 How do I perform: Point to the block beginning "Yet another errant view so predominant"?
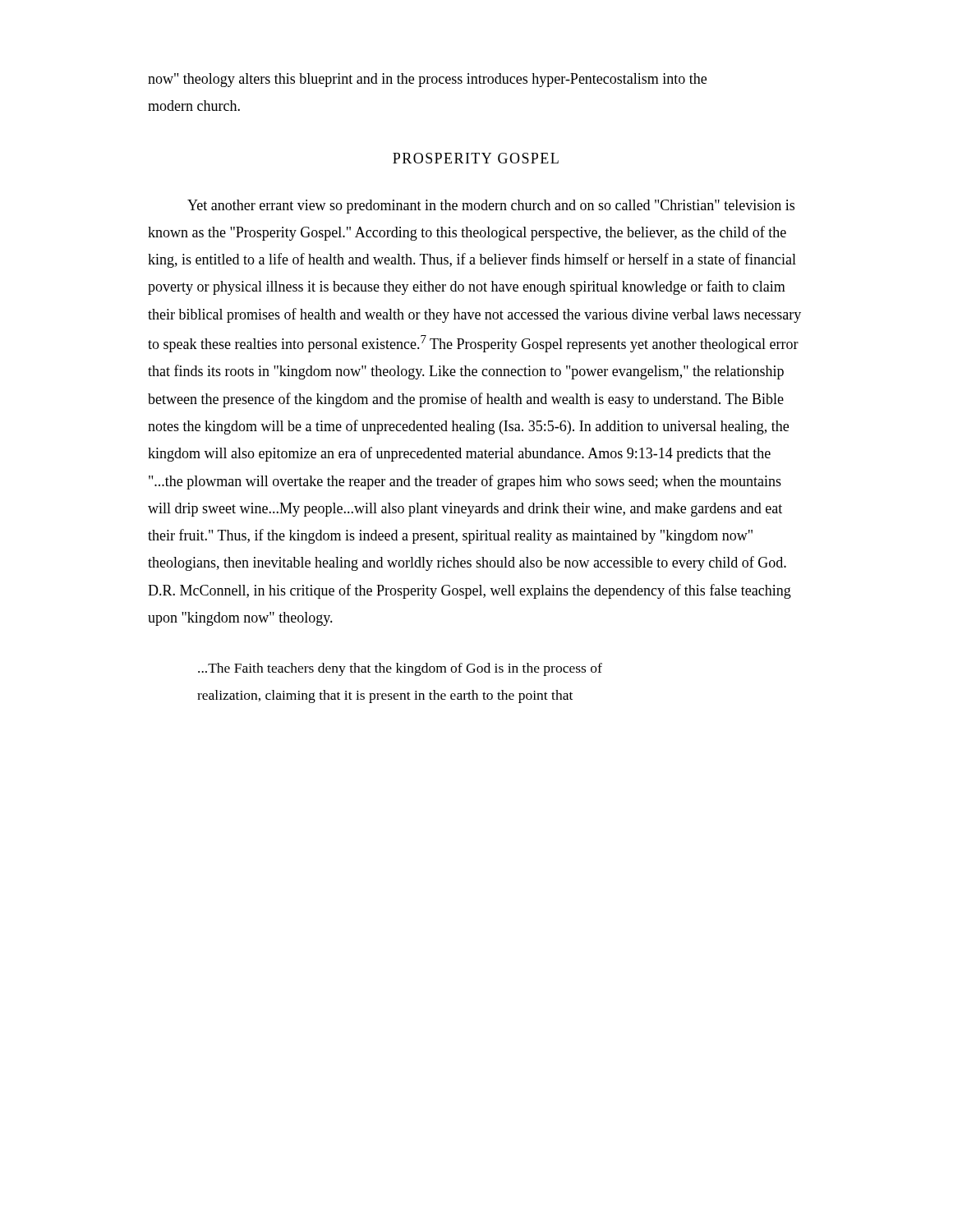[x=475, y=411]
